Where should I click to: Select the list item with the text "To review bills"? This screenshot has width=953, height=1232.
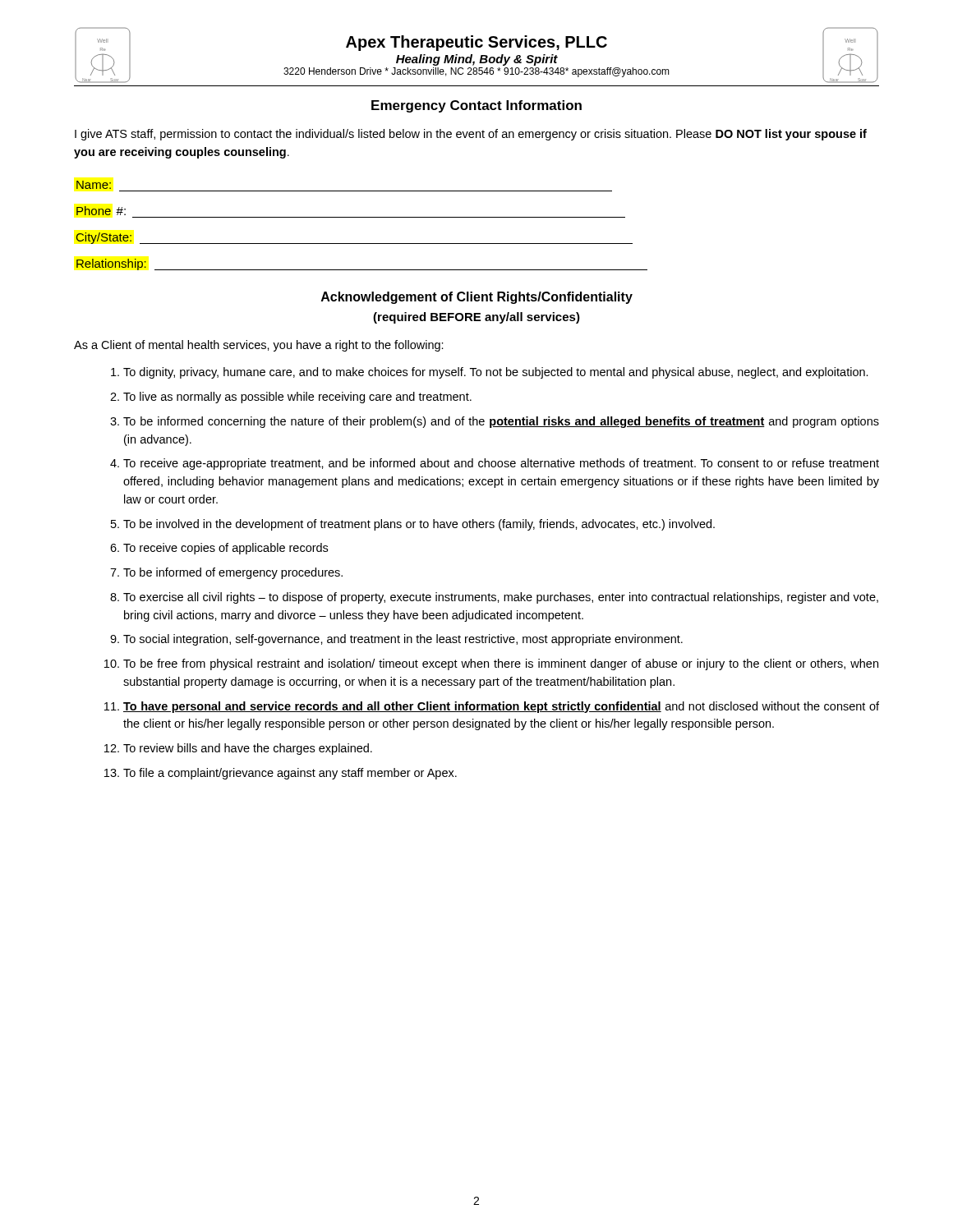pyautogui.click(x=248, y=748)
